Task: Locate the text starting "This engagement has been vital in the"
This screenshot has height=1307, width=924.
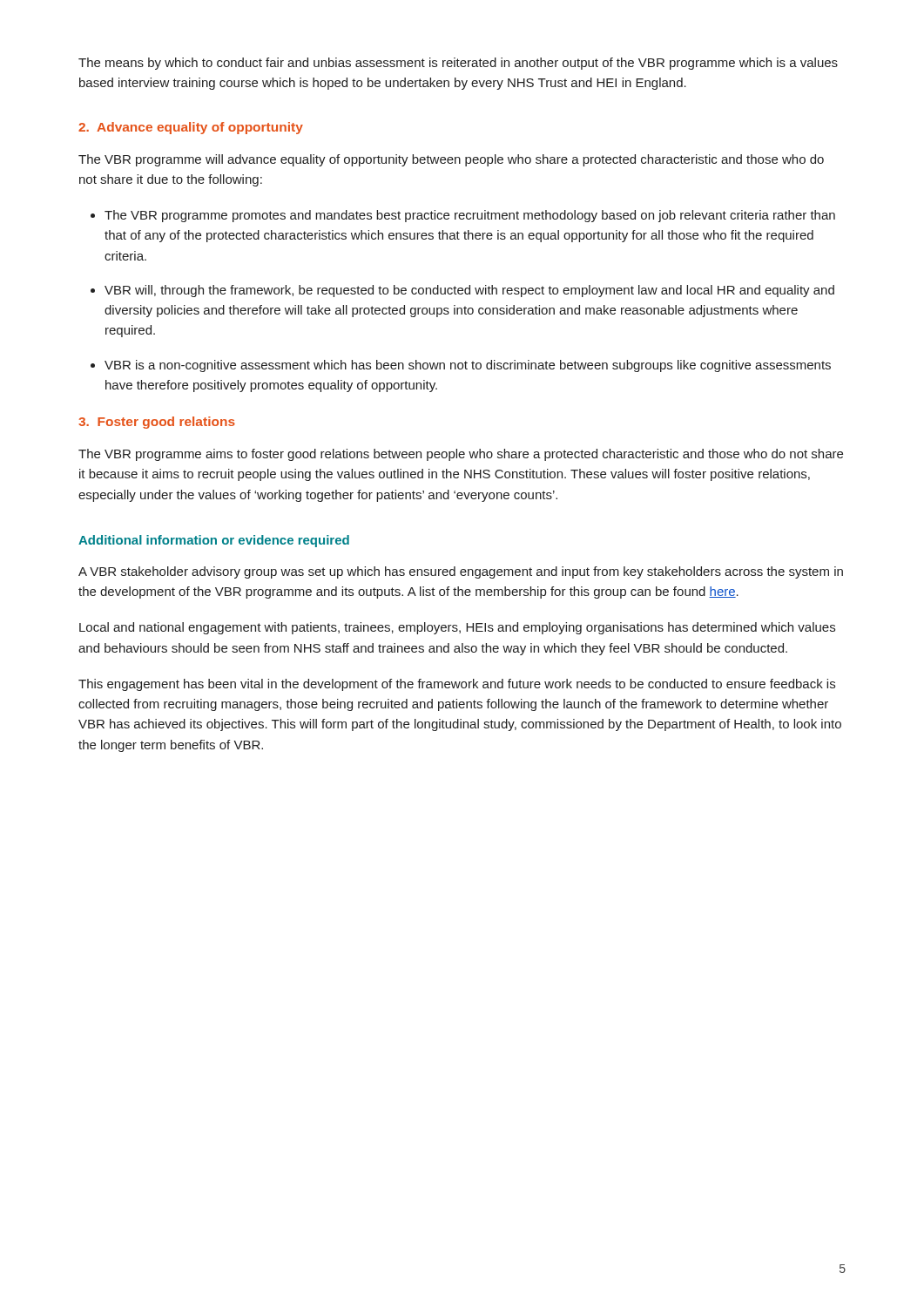Action: [460, 714]
